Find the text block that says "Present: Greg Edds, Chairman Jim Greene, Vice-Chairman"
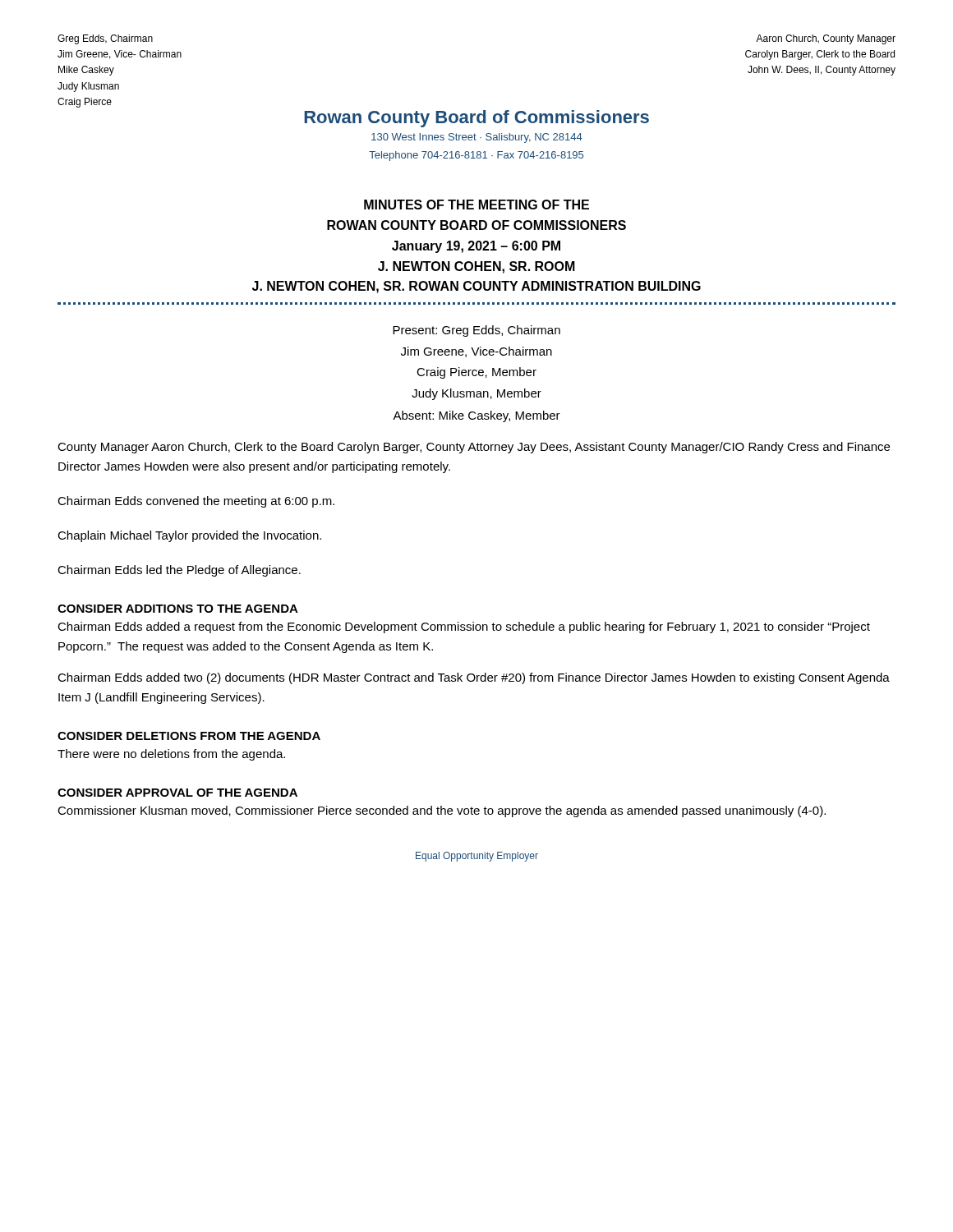 tap(476, 361)
